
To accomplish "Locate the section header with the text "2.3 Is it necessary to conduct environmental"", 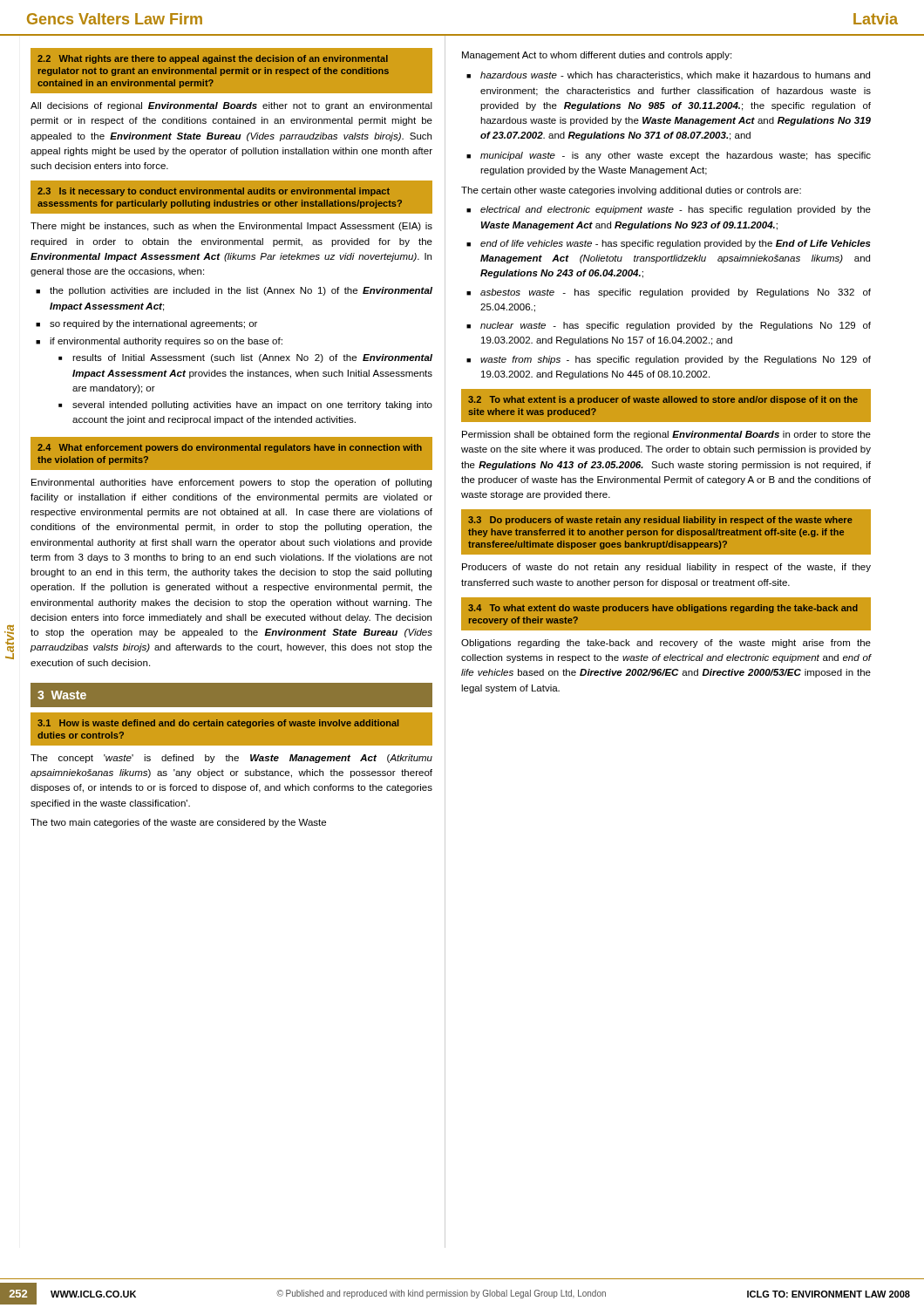I will tap(220, 197).
